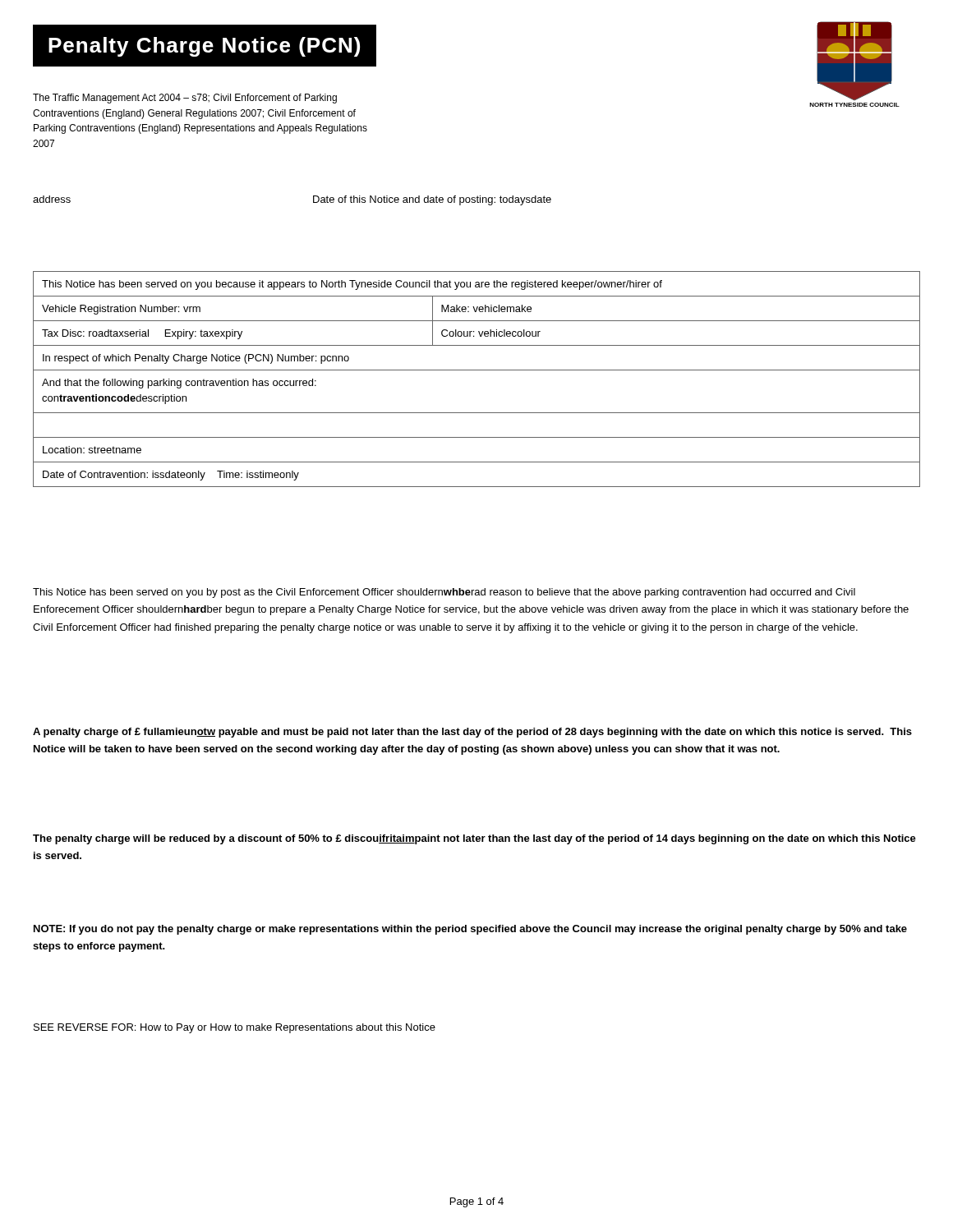Point to the block beginning "Date of this Notice and date of posting:"
This screenshot has height=1232, width=953.
(432, 199)
